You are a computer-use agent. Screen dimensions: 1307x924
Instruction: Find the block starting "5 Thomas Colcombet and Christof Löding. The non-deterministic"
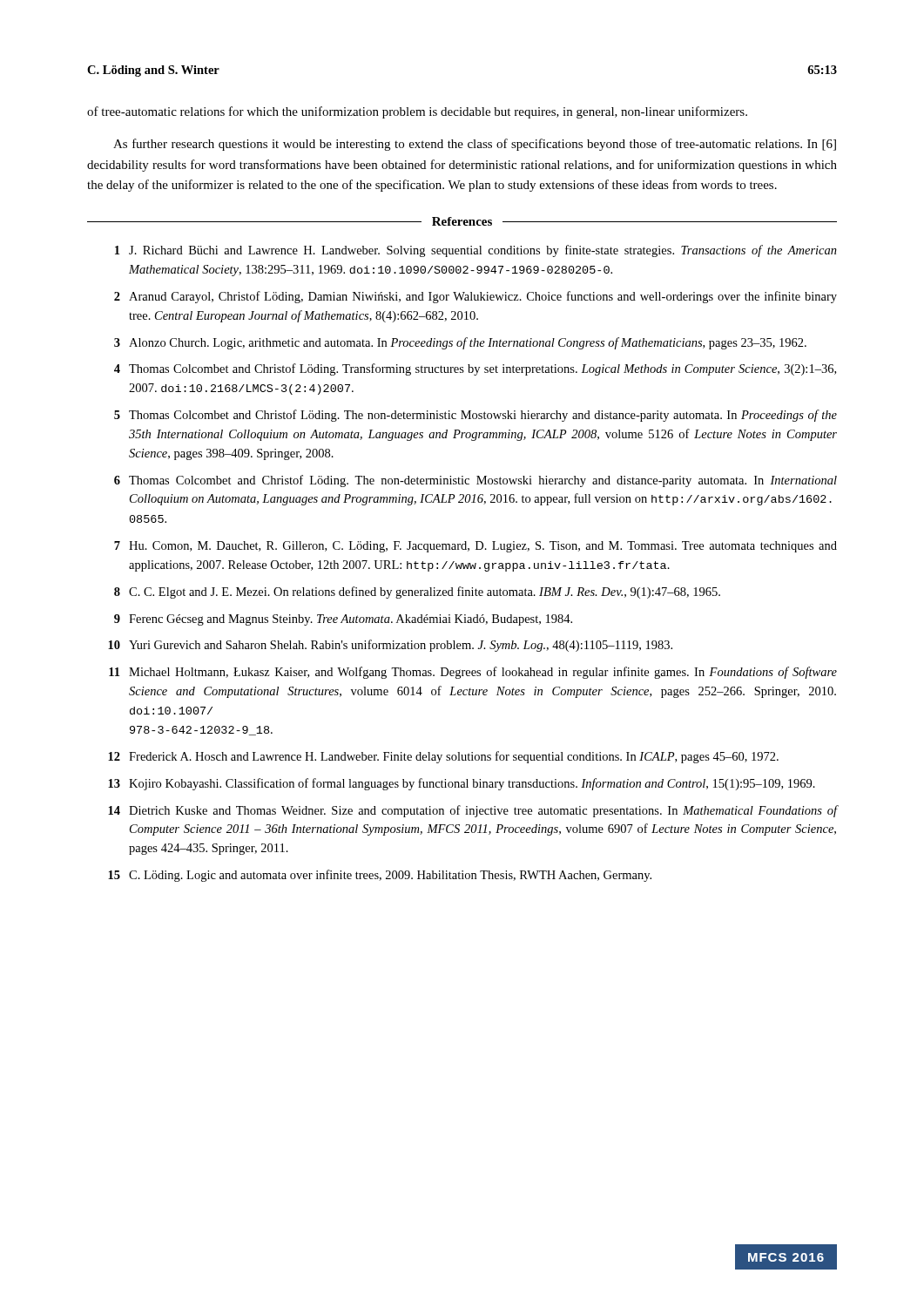pyautogui.click(x=462, y=435)
